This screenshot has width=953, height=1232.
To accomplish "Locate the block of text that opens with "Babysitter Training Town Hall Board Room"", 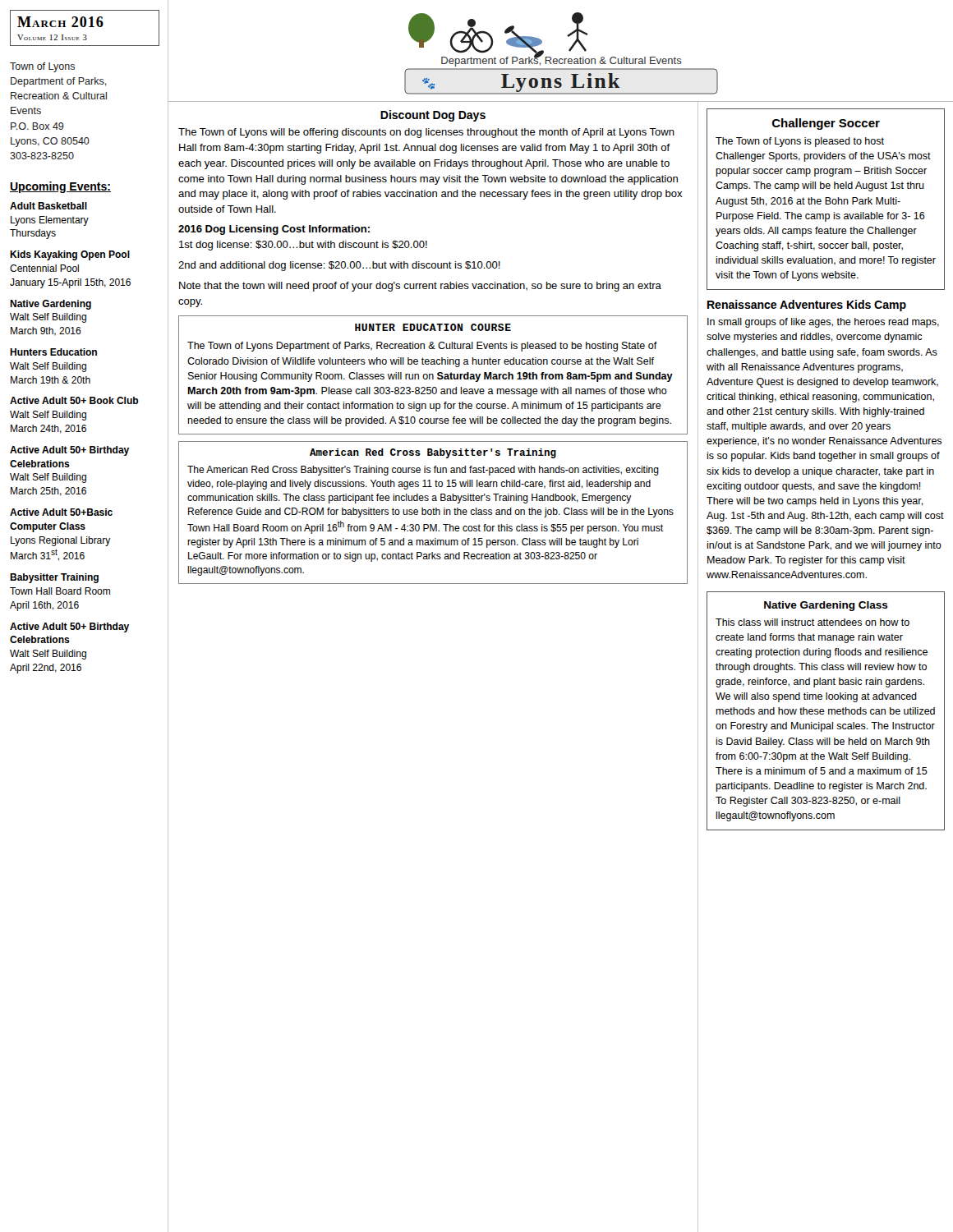I will point(85,592).
